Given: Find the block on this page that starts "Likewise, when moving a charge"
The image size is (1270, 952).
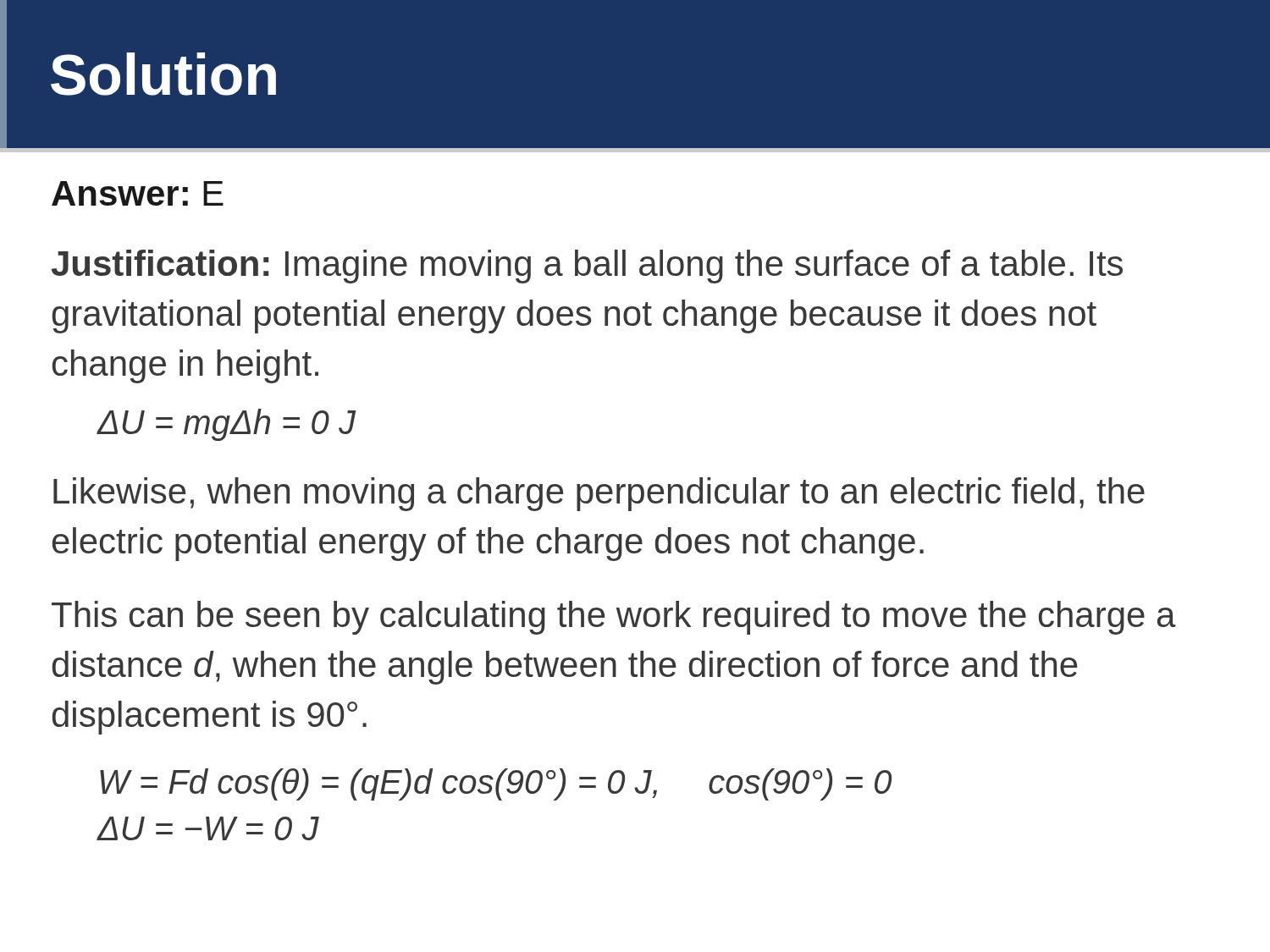Looking at the screenshot, I should 598,516.
